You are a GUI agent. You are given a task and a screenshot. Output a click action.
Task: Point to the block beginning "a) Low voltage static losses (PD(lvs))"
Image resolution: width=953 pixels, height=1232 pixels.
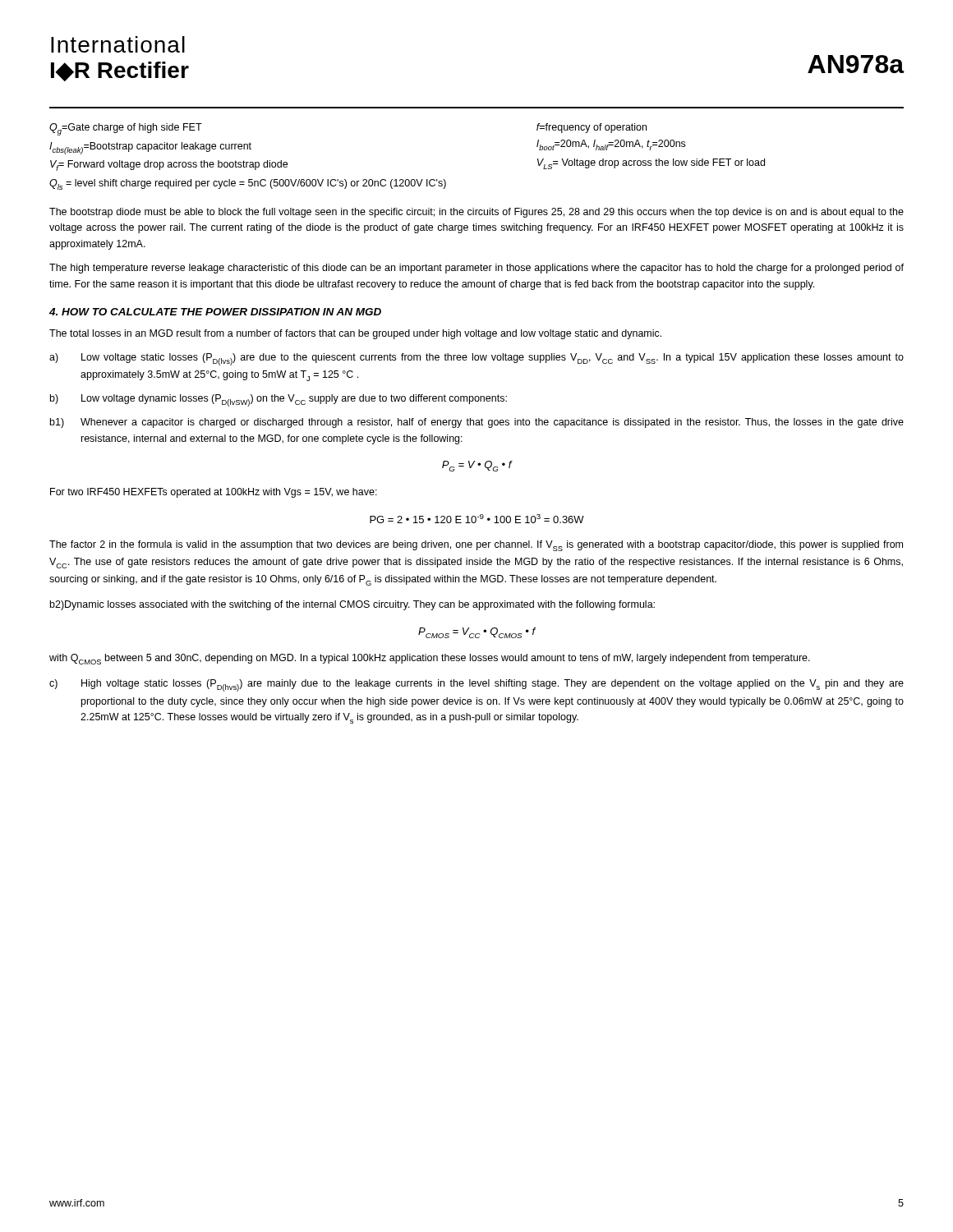pos(476,367)
